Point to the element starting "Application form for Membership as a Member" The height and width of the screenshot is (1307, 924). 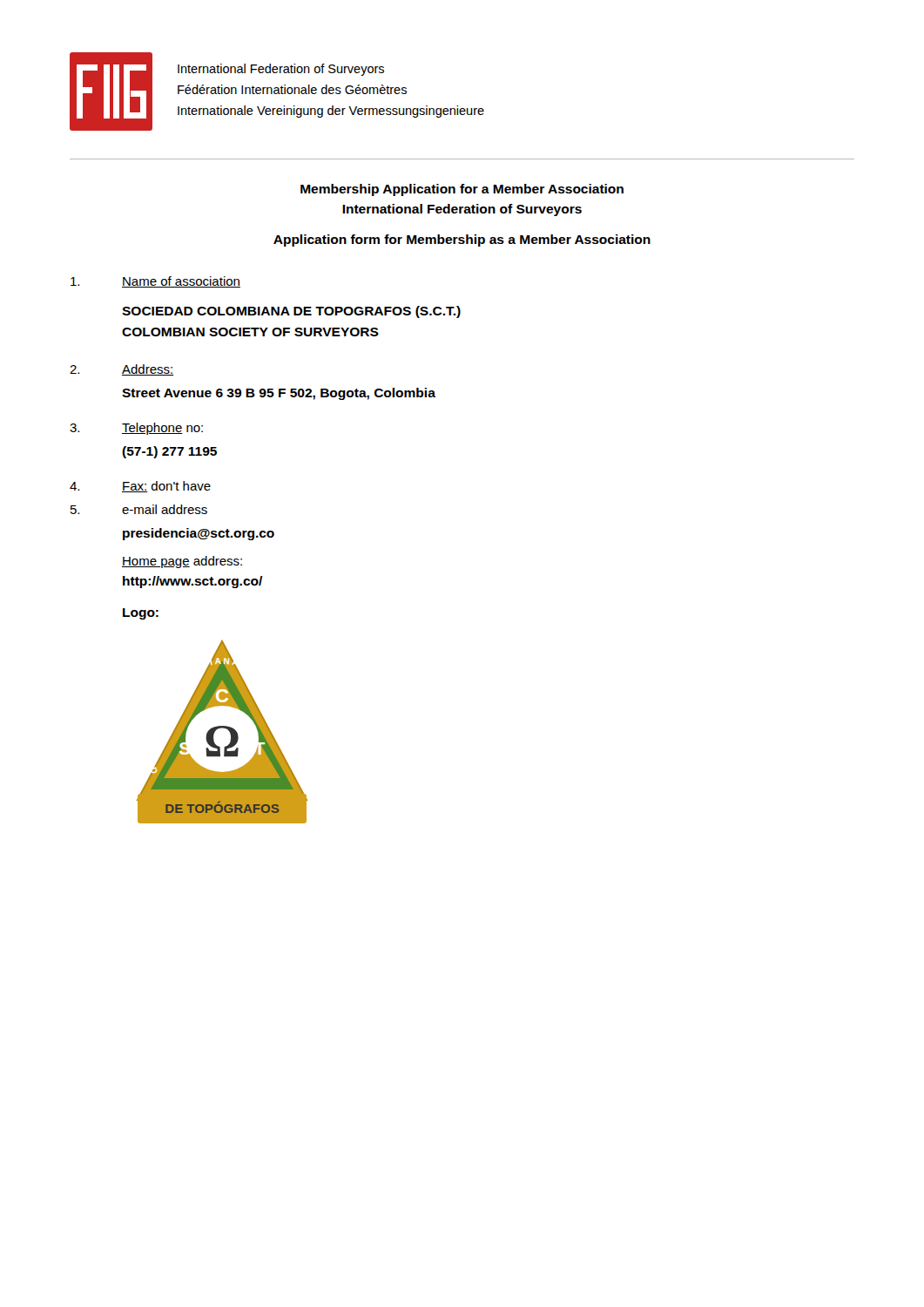[462, 239]
